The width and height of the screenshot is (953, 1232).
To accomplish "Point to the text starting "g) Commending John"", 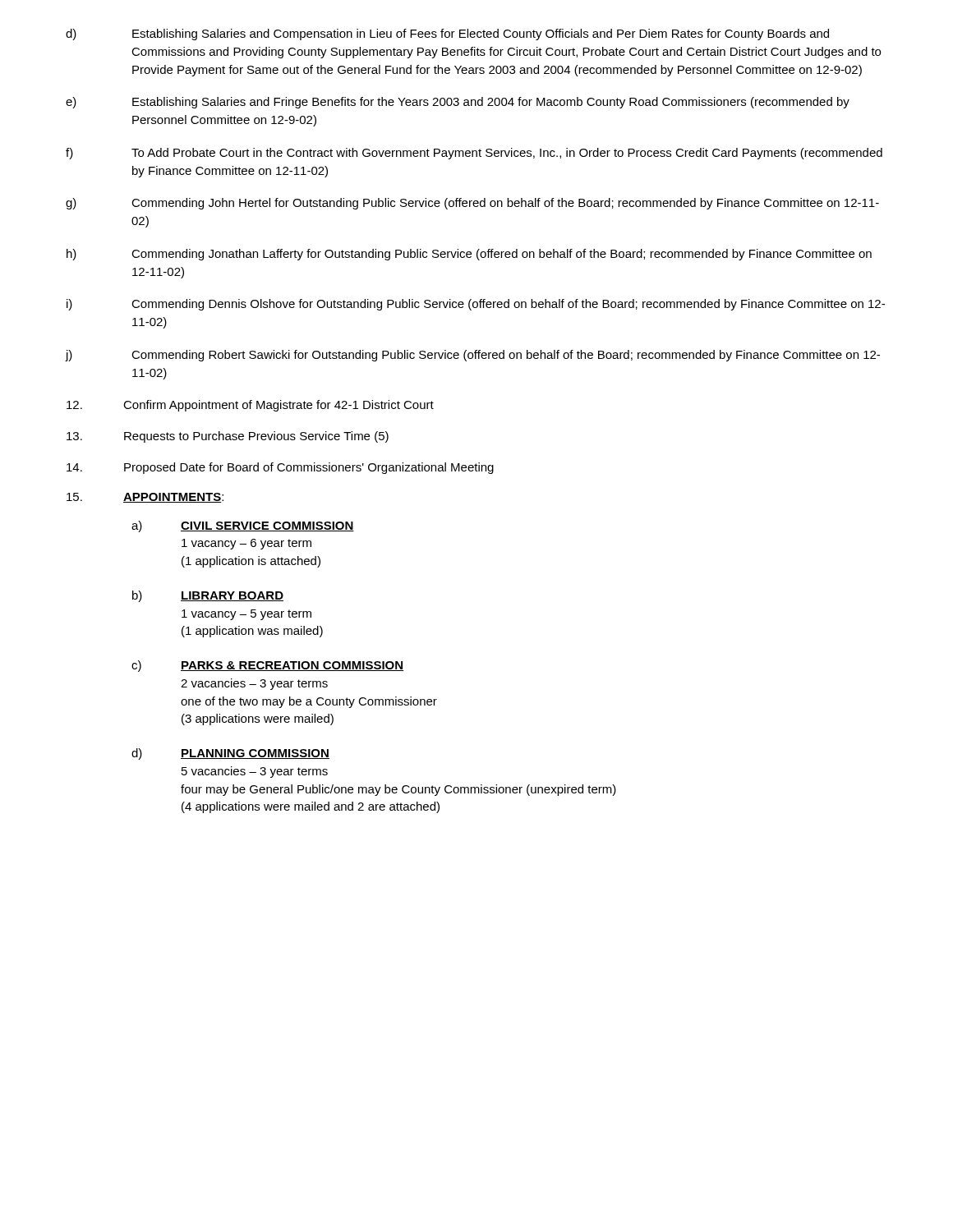I will tap(476, 212).
